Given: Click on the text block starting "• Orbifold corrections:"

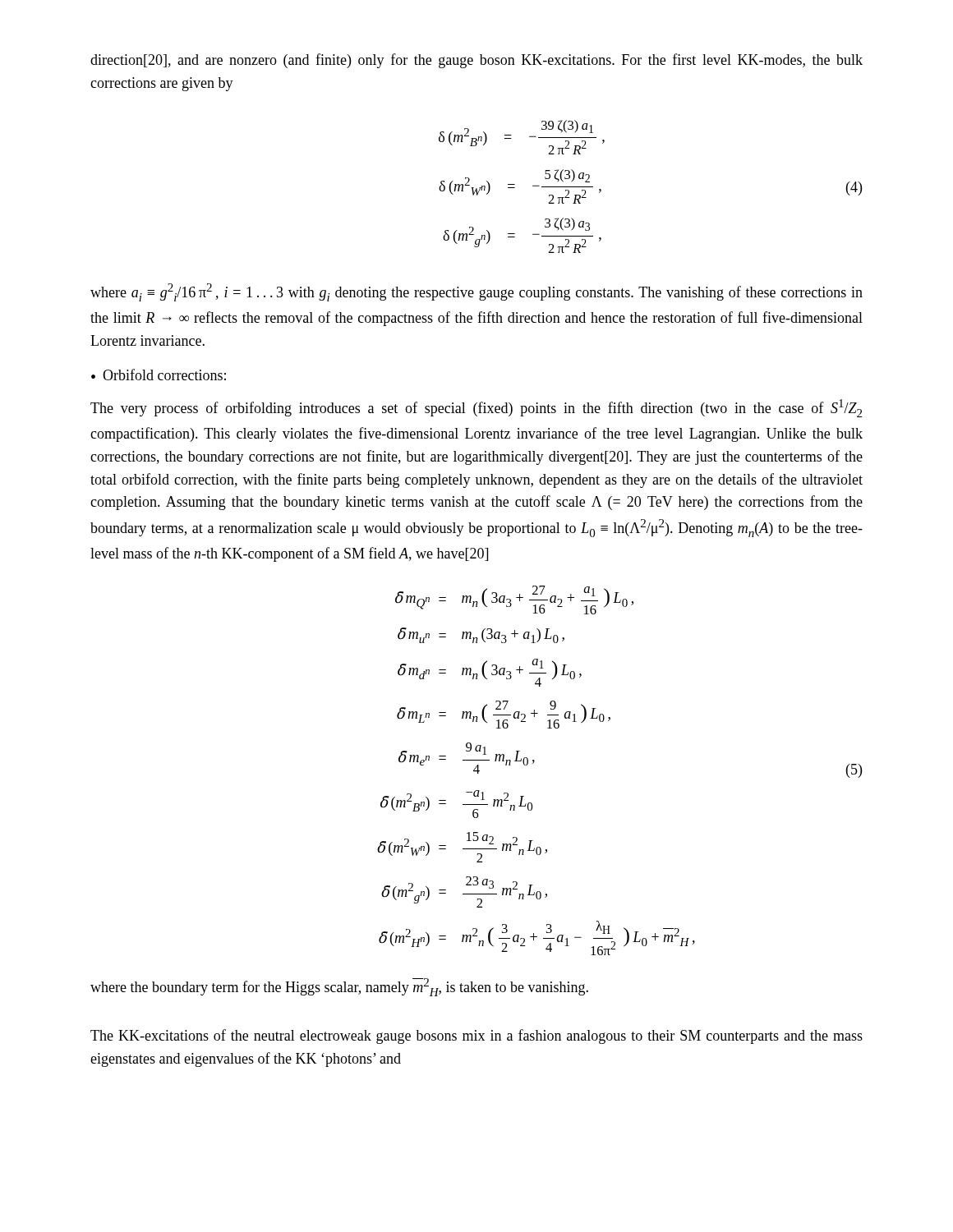Looking at the screenshot, I should (159, 375).
